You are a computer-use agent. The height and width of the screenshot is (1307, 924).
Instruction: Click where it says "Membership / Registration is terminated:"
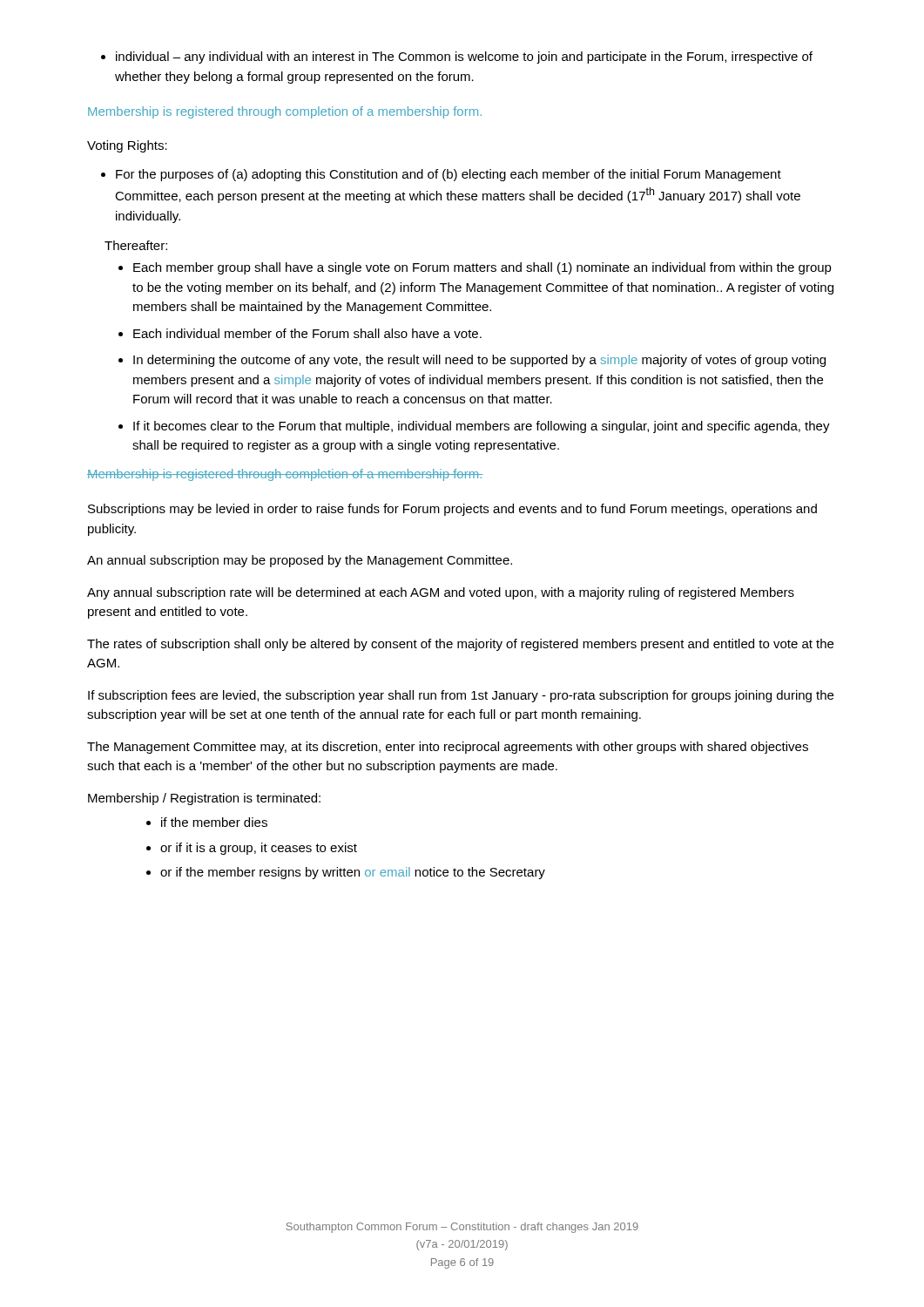click(x=204, y=797)
